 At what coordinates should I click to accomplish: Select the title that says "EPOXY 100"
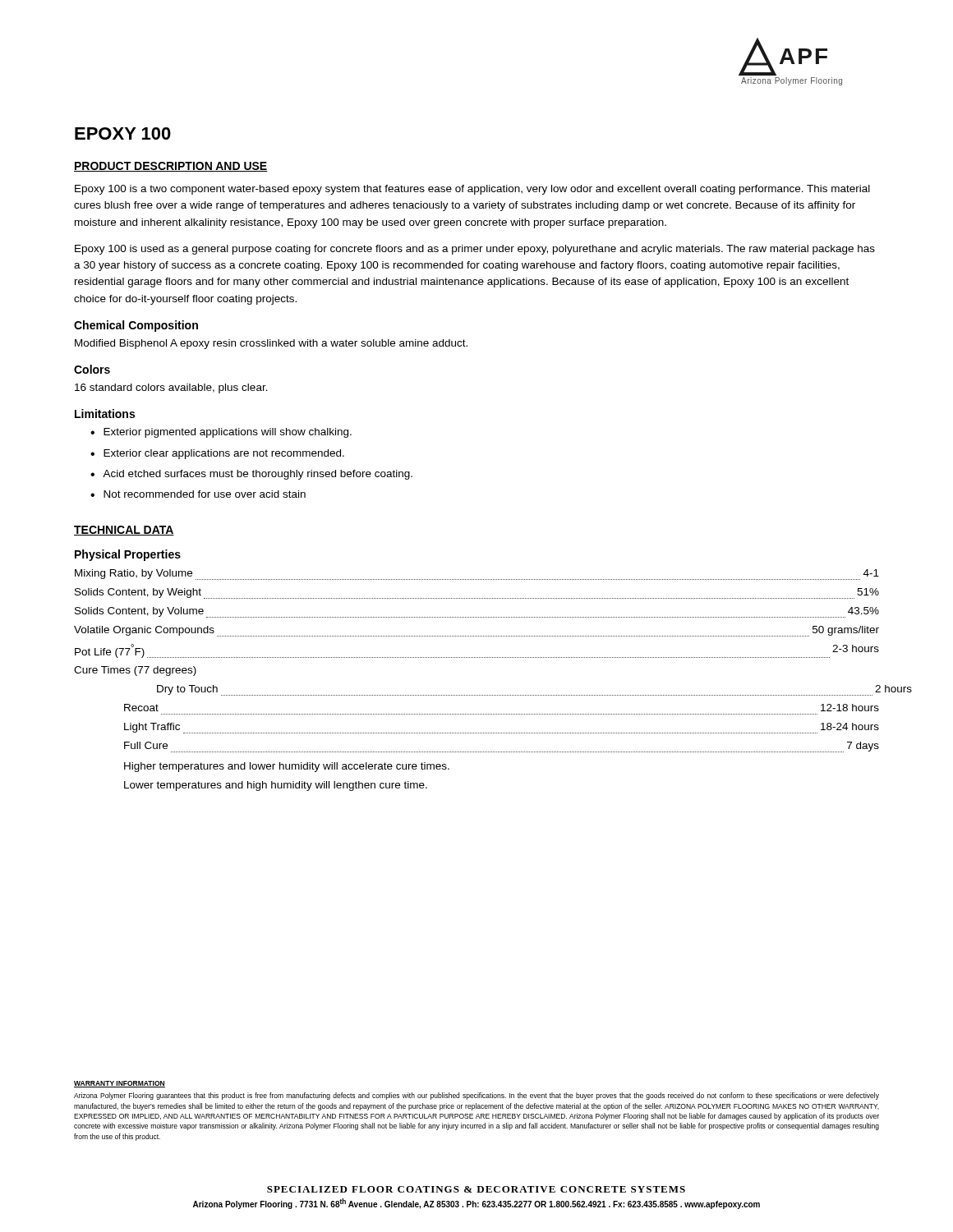pyautogui.click(x=123, y=133)
